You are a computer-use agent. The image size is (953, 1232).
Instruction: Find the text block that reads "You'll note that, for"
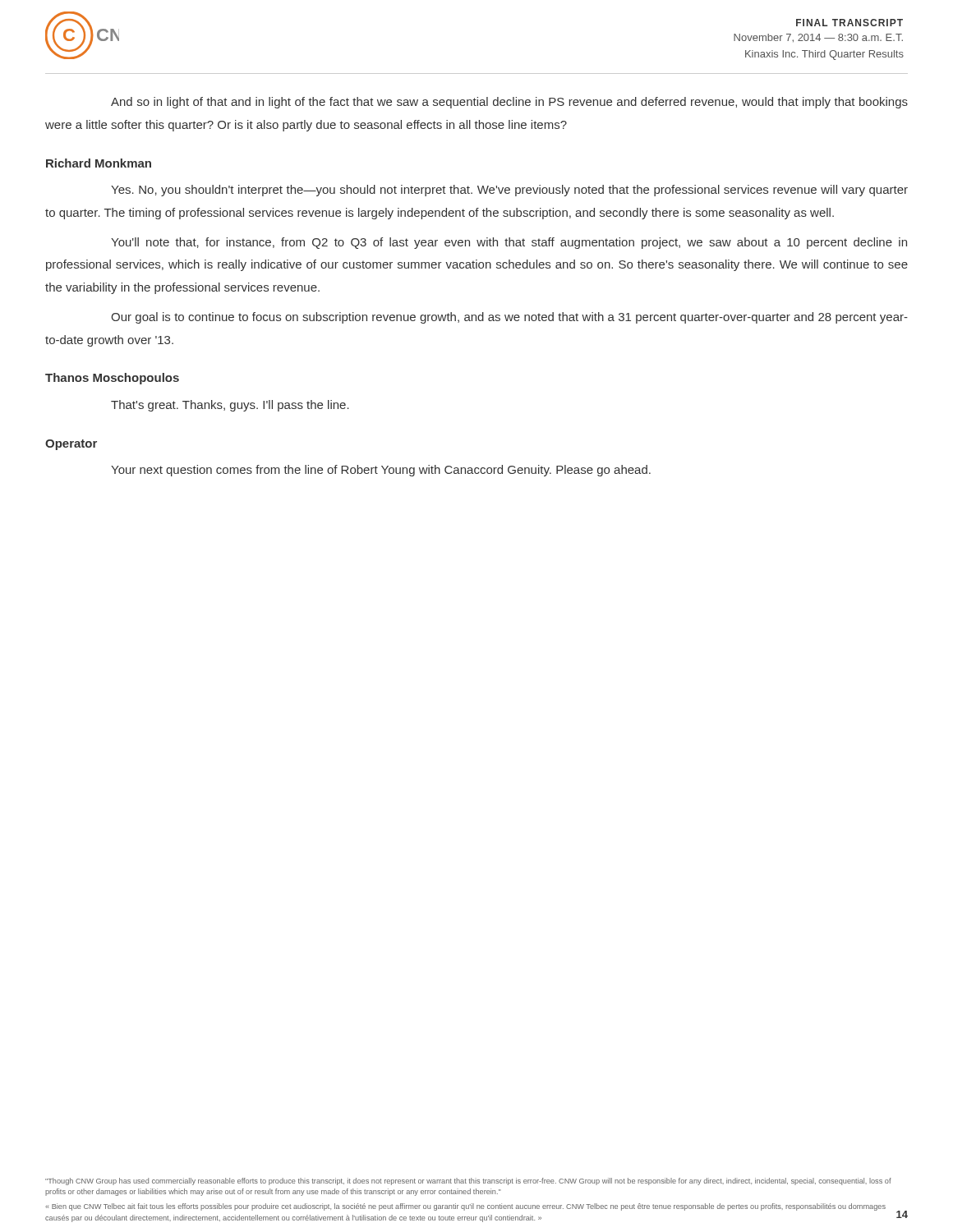tap(476, 264)
